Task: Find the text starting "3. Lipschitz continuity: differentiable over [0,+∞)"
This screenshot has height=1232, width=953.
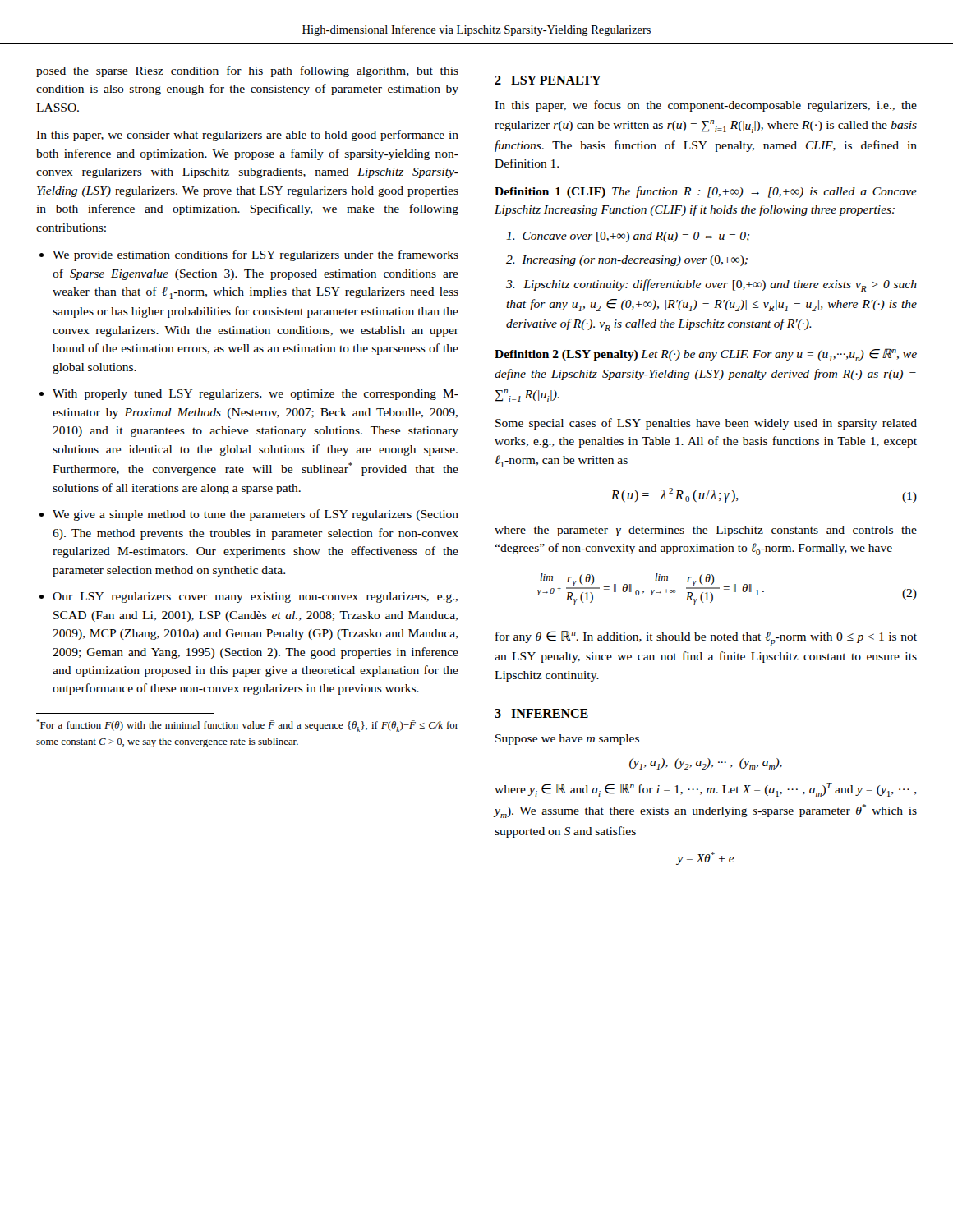Action: click(x=711, y=305)
